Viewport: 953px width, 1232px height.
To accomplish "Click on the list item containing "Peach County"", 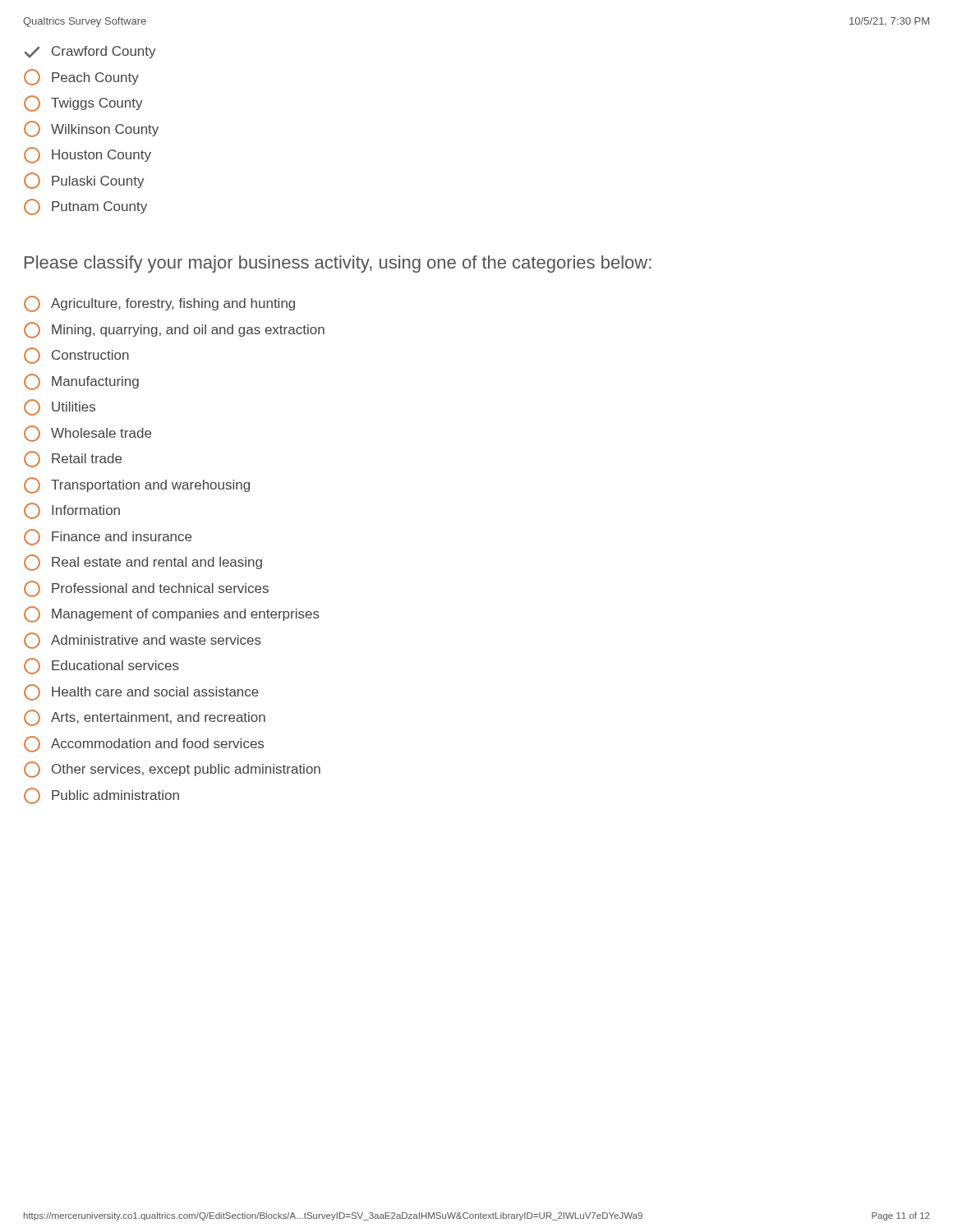I will pos(81,77).
